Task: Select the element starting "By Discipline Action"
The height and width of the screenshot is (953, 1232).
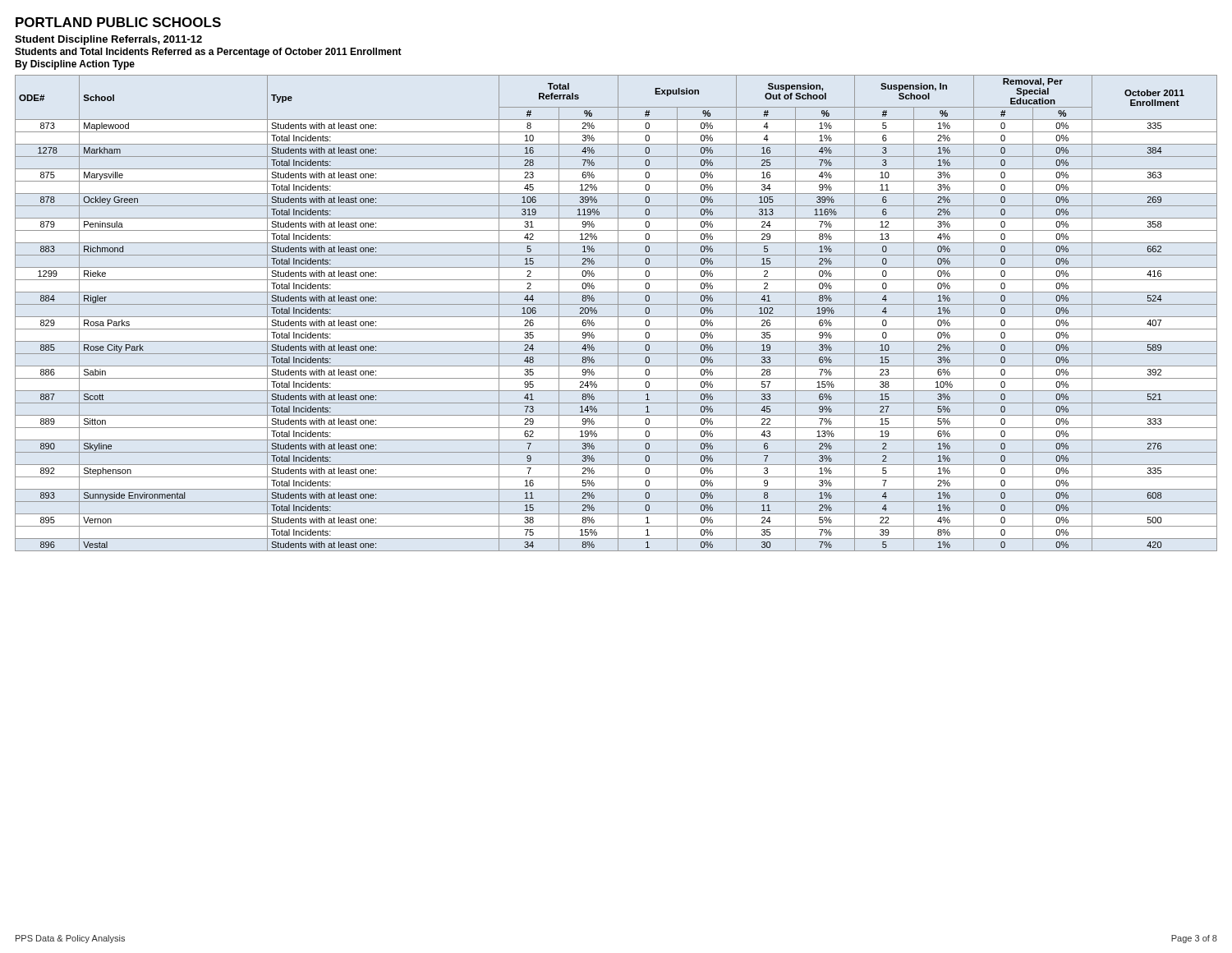Action: pos(75,64)
